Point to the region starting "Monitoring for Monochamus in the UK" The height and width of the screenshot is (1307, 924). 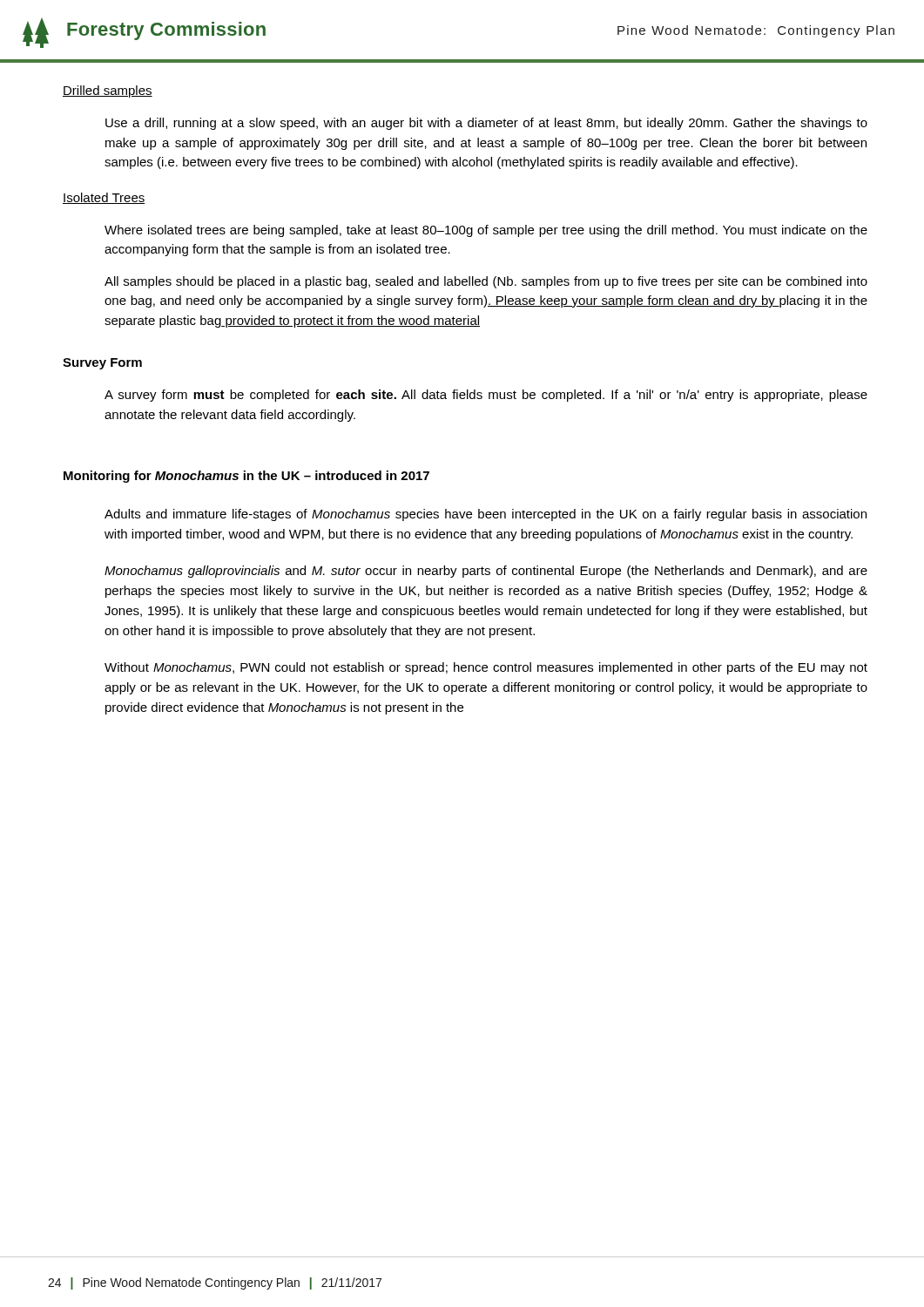[246, 475]
